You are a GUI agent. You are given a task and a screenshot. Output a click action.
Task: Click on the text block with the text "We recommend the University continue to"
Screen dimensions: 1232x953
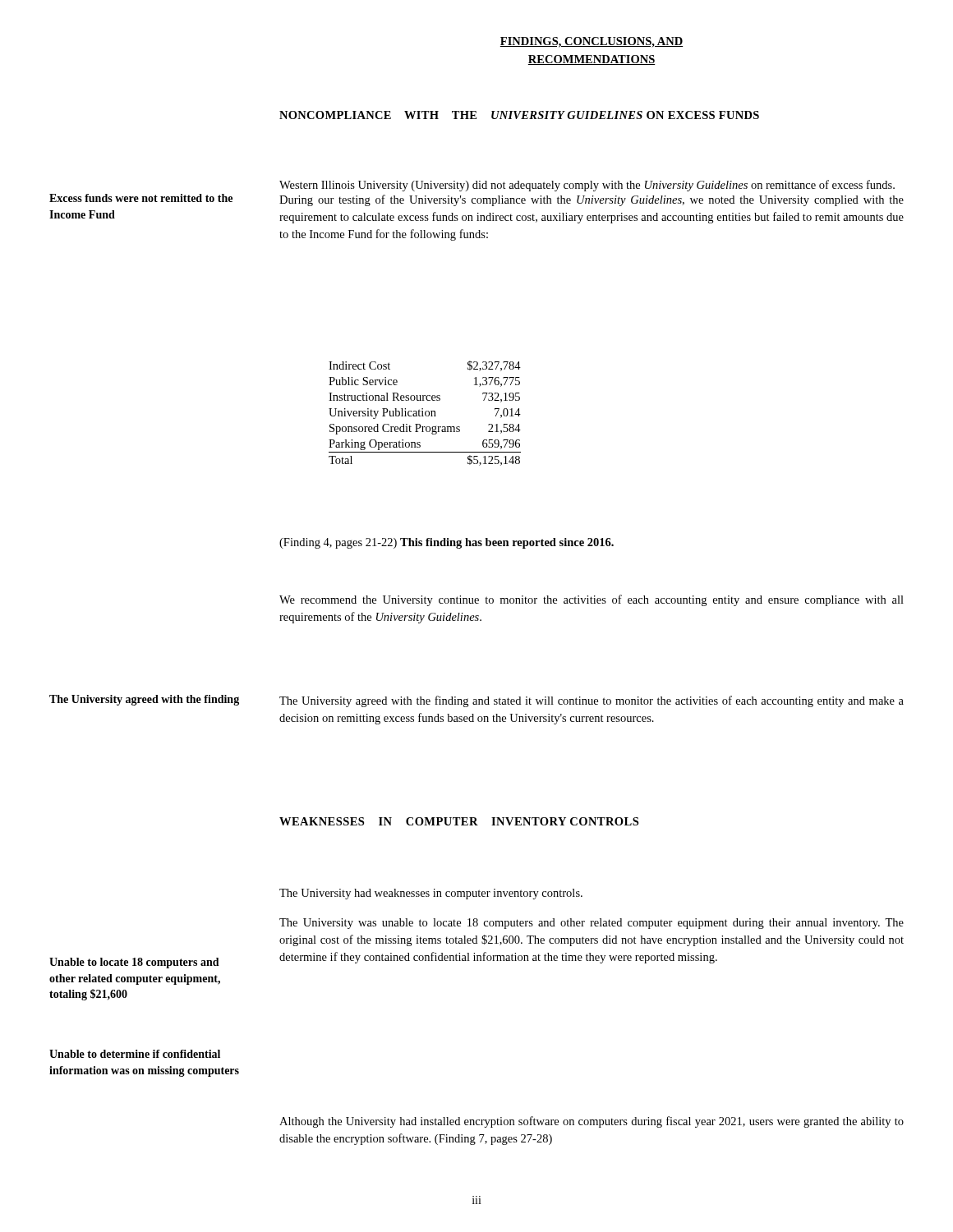(x=592, y=608)
